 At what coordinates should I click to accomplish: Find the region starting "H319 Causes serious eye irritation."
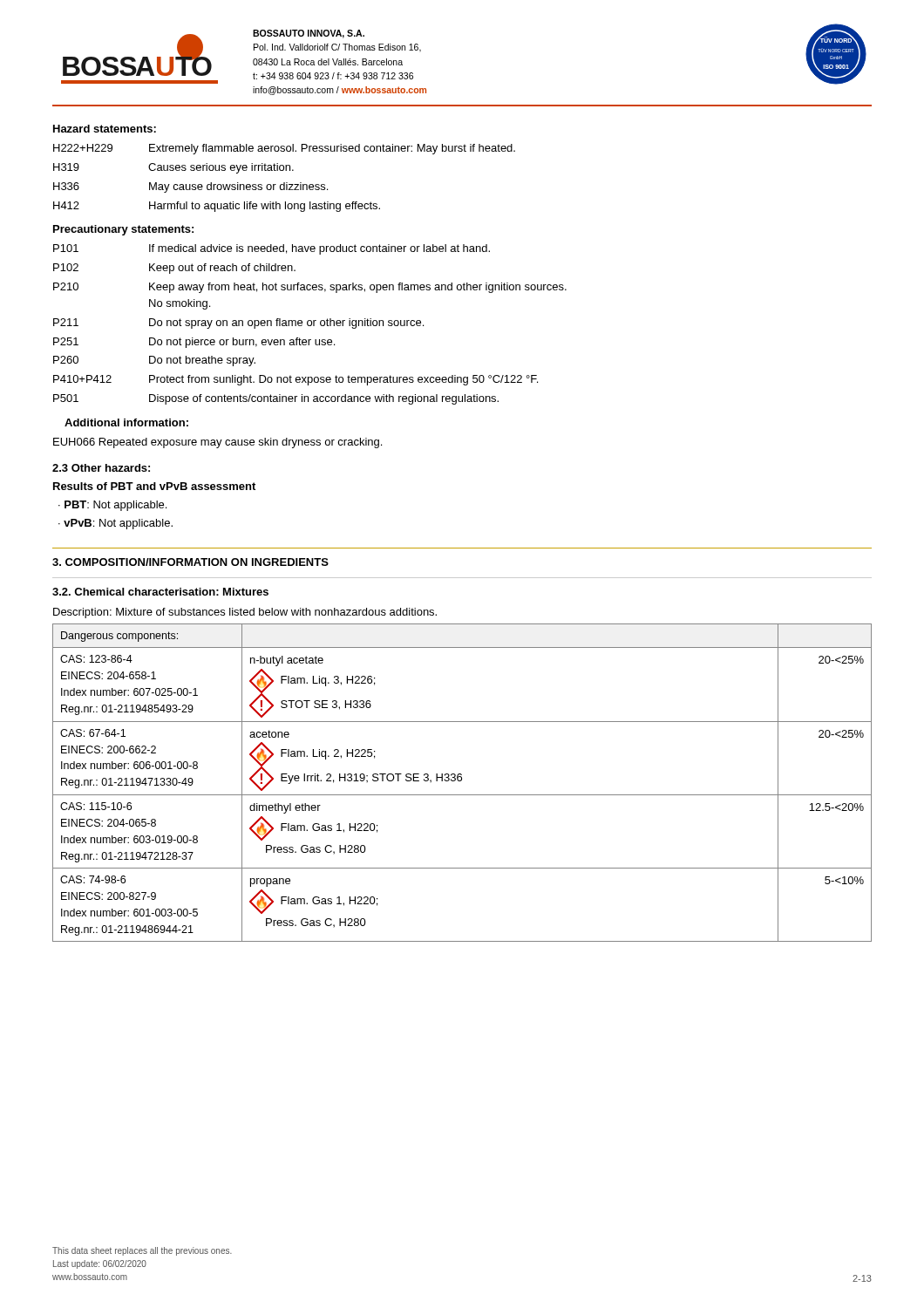(x=173, y=168)
